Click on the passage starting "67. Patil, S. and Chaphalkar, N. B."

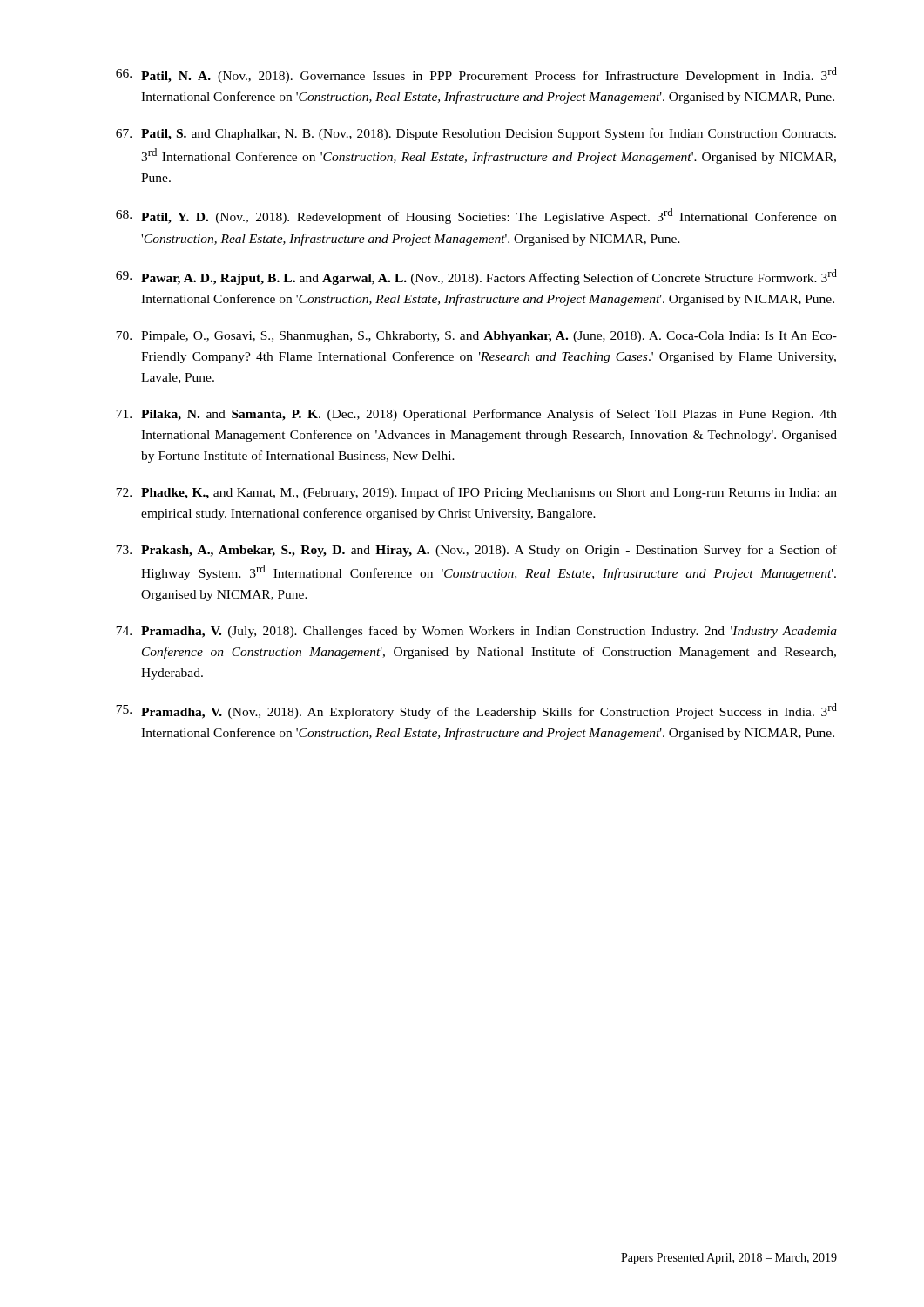pyautogui.click(x=462, y=156)
